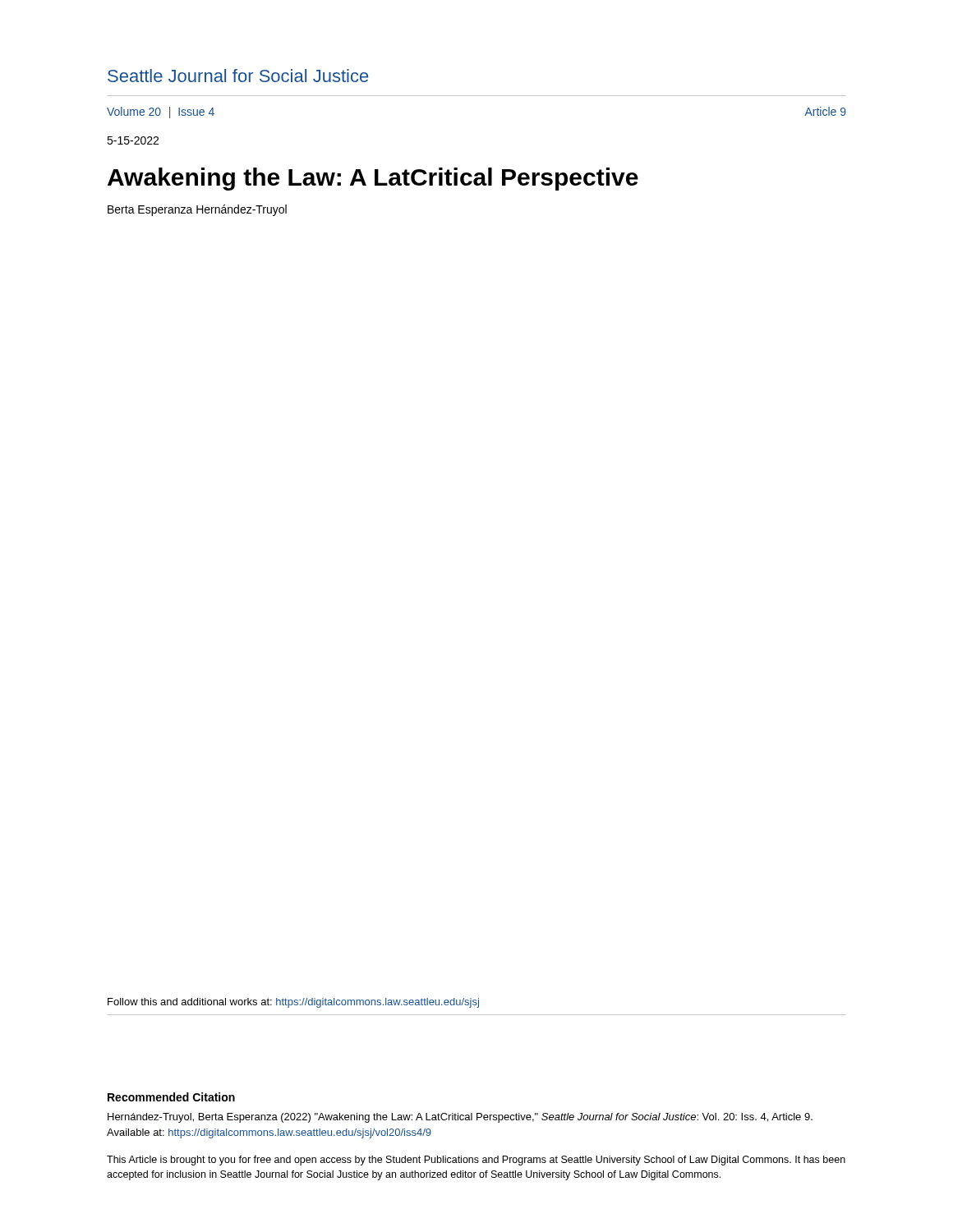The width and height of the screenshot is (953, 1232).
Task: Find the title
Action: click(x=238, y=76)
